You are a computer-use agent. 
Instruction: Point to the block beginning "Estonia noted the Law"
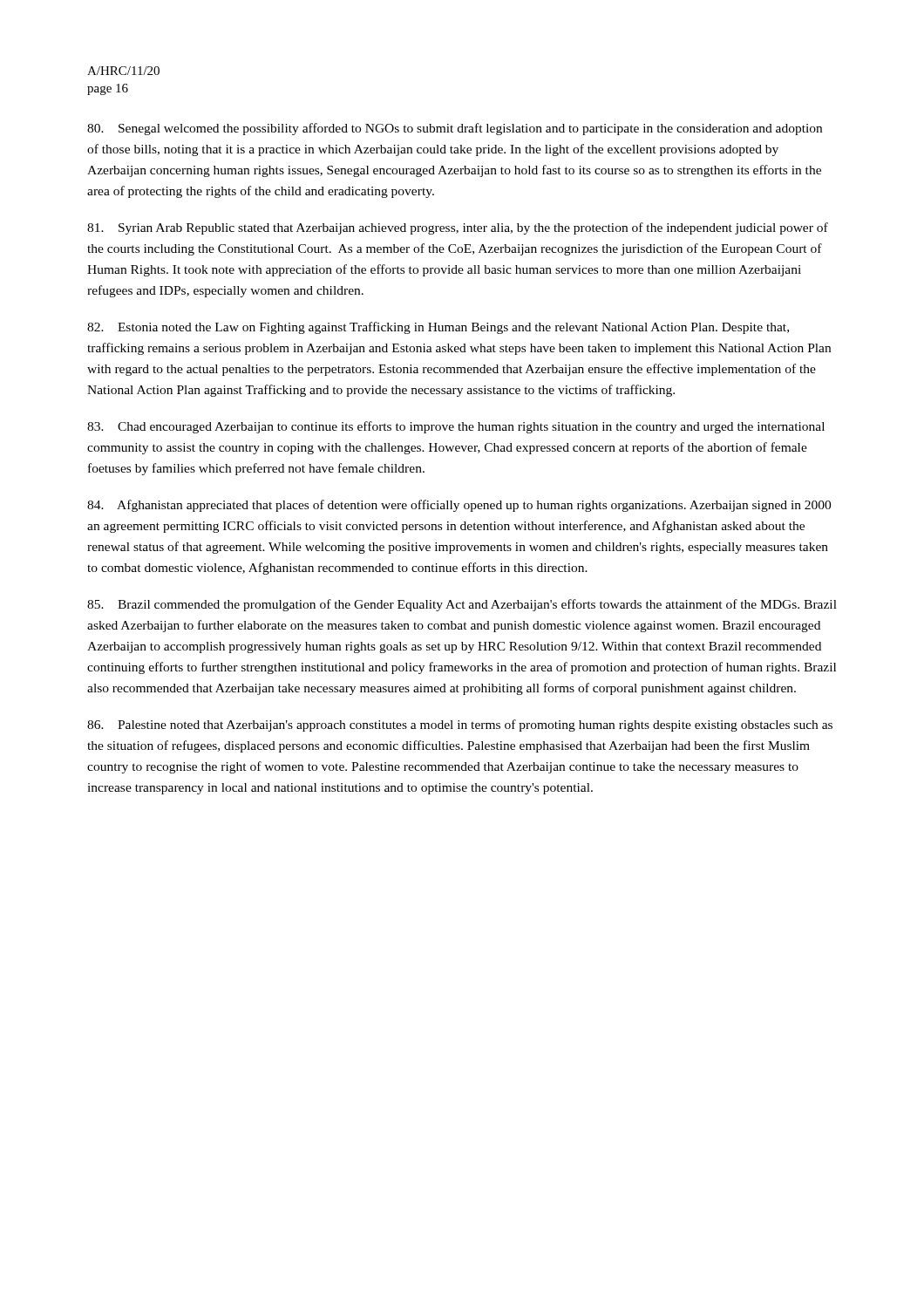(459, 358)
